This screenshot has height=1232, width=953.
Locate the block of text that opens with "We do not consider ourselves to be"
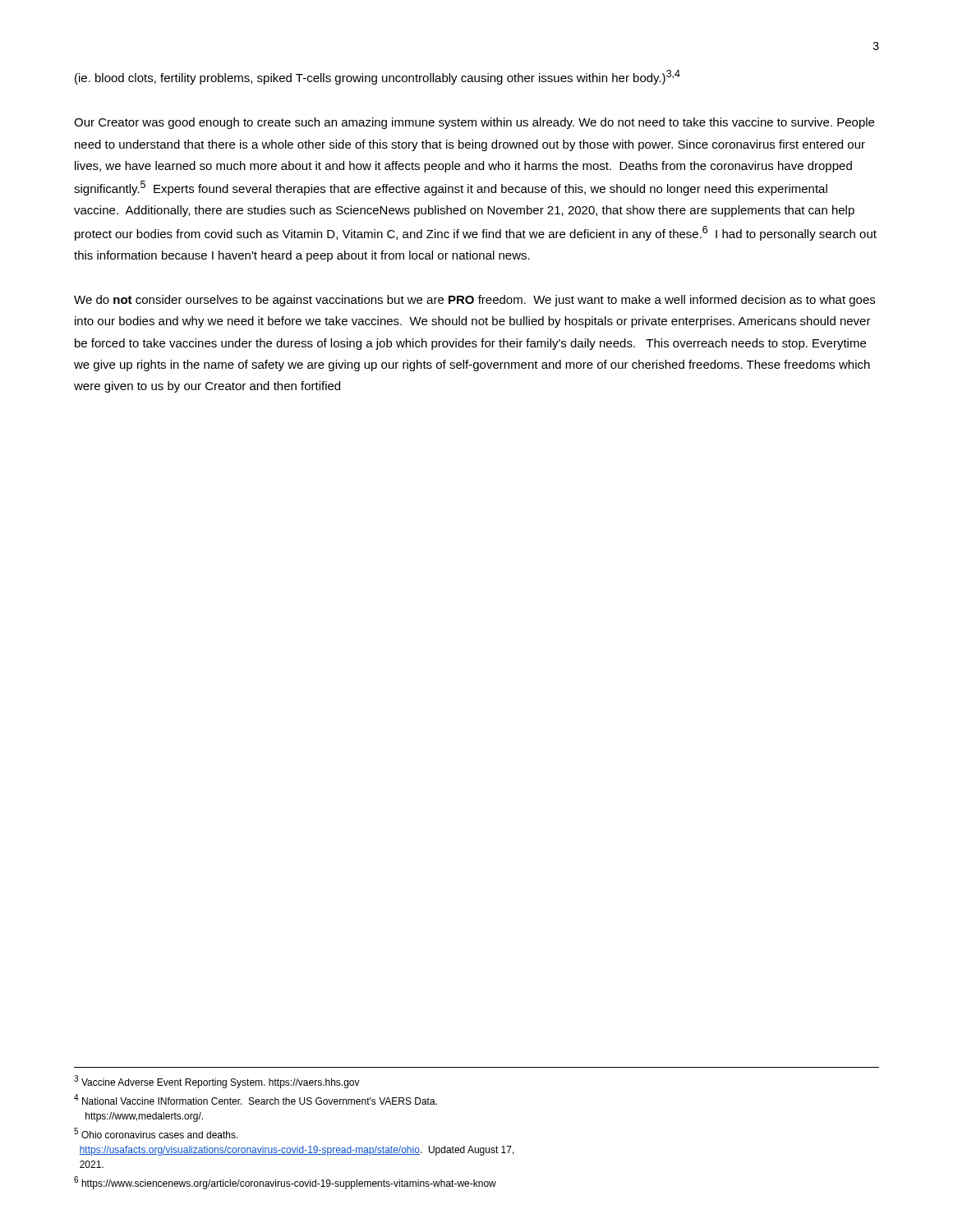point(475,342)
